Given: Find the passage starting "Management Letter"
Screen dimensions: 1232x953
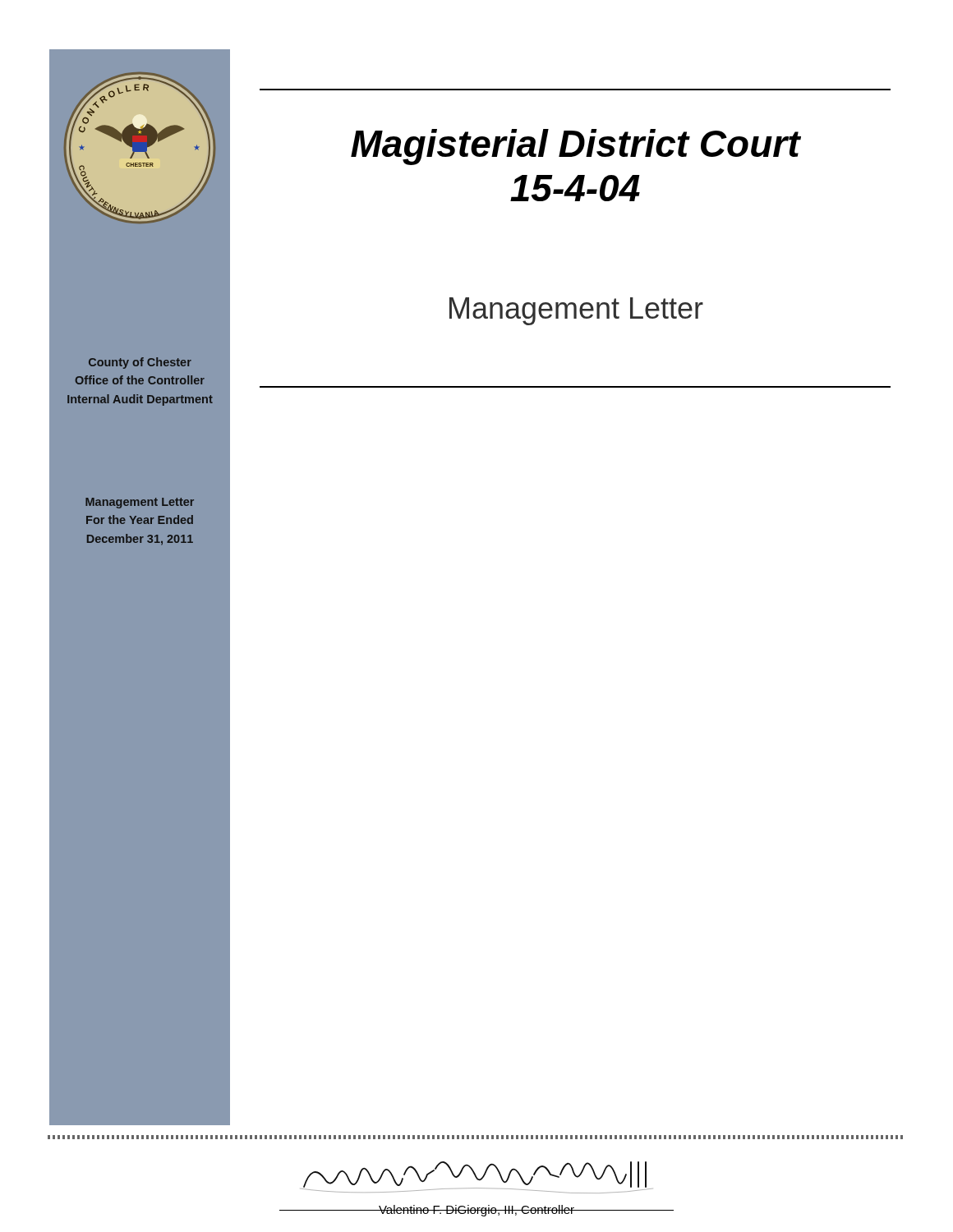Looking at the screenshot, I should (575, 308).
